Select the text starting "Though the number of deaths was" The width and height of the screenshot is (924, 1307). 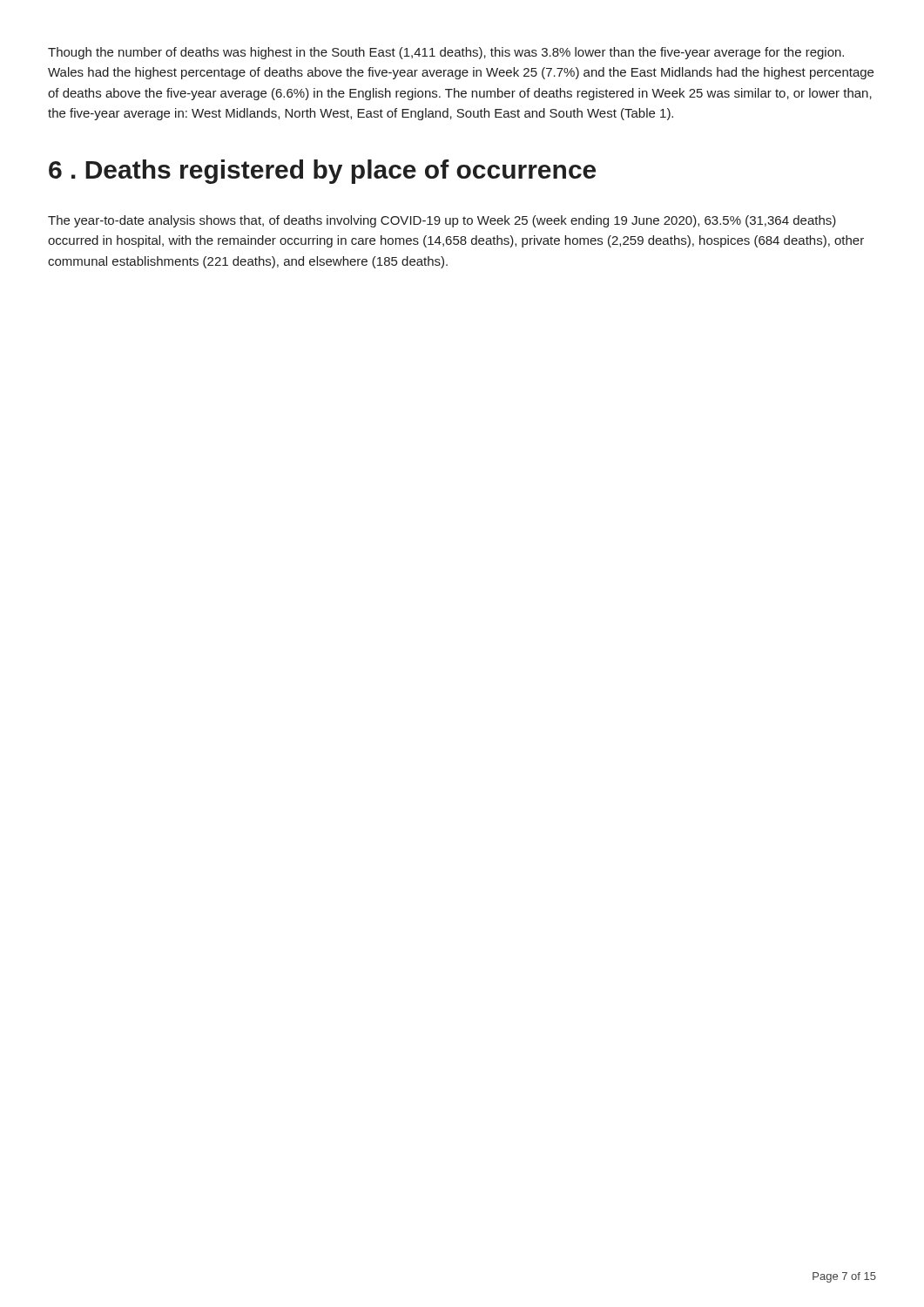tap(462, 82)
